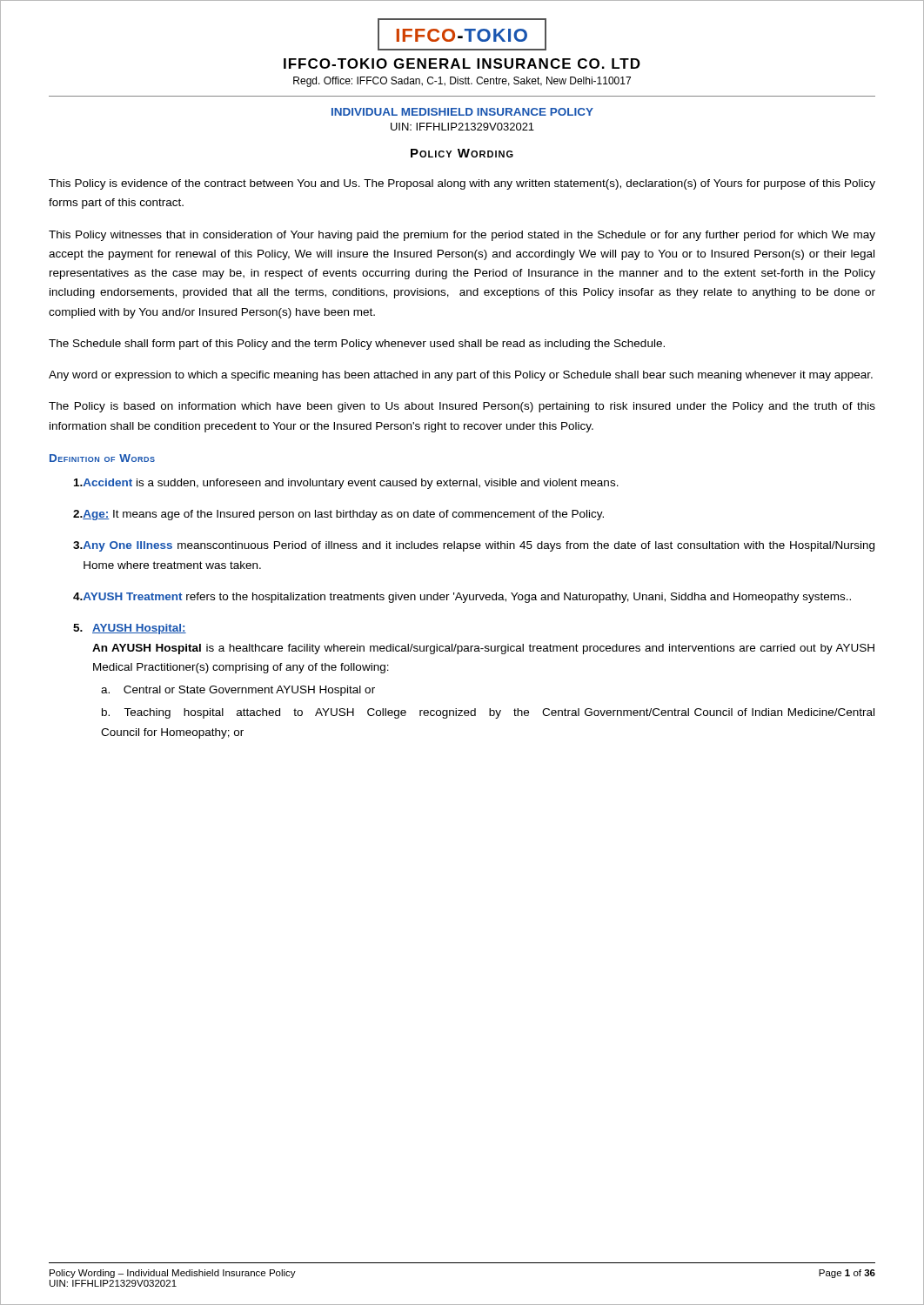Find the list item with the text "5. AYUSH Hospital:"
924x1305 pixels.
click(x=130, y=629)
